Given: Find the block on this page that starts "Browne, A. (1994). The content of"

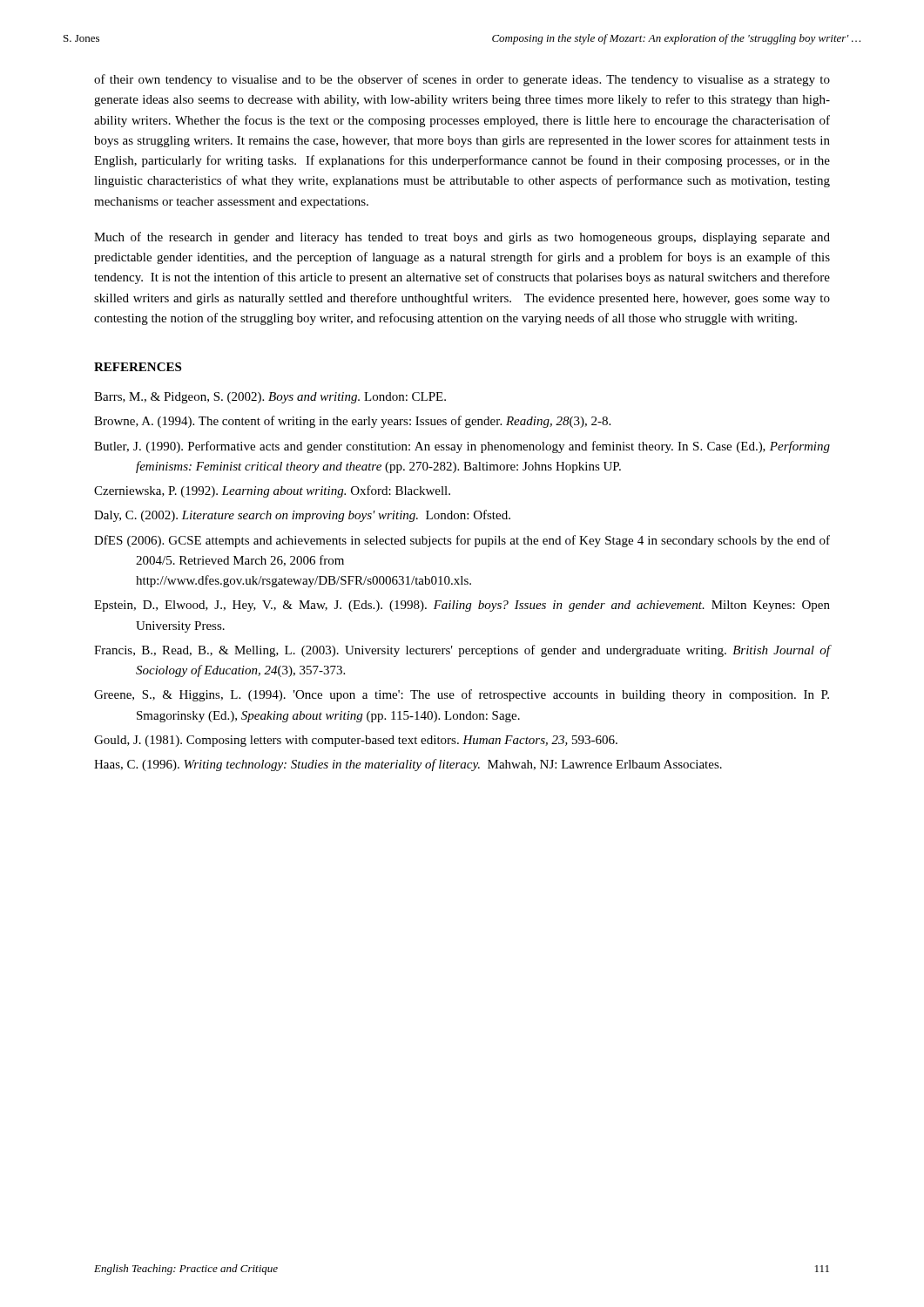Looking at the screenshot, I should coord(353,421).
